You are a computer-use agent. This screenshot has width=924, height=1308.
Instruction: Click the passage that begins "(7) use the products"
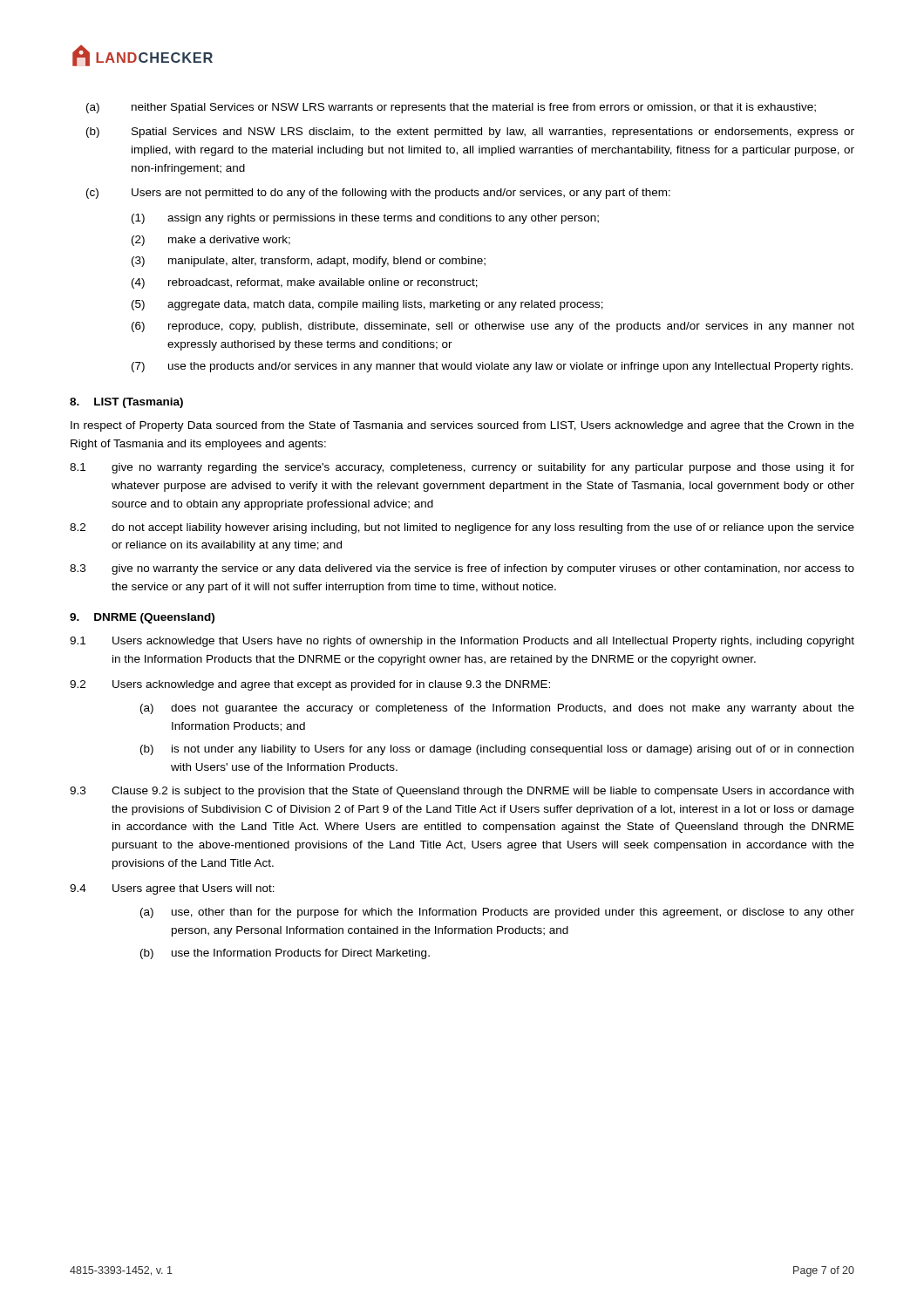tap(492, 367)
